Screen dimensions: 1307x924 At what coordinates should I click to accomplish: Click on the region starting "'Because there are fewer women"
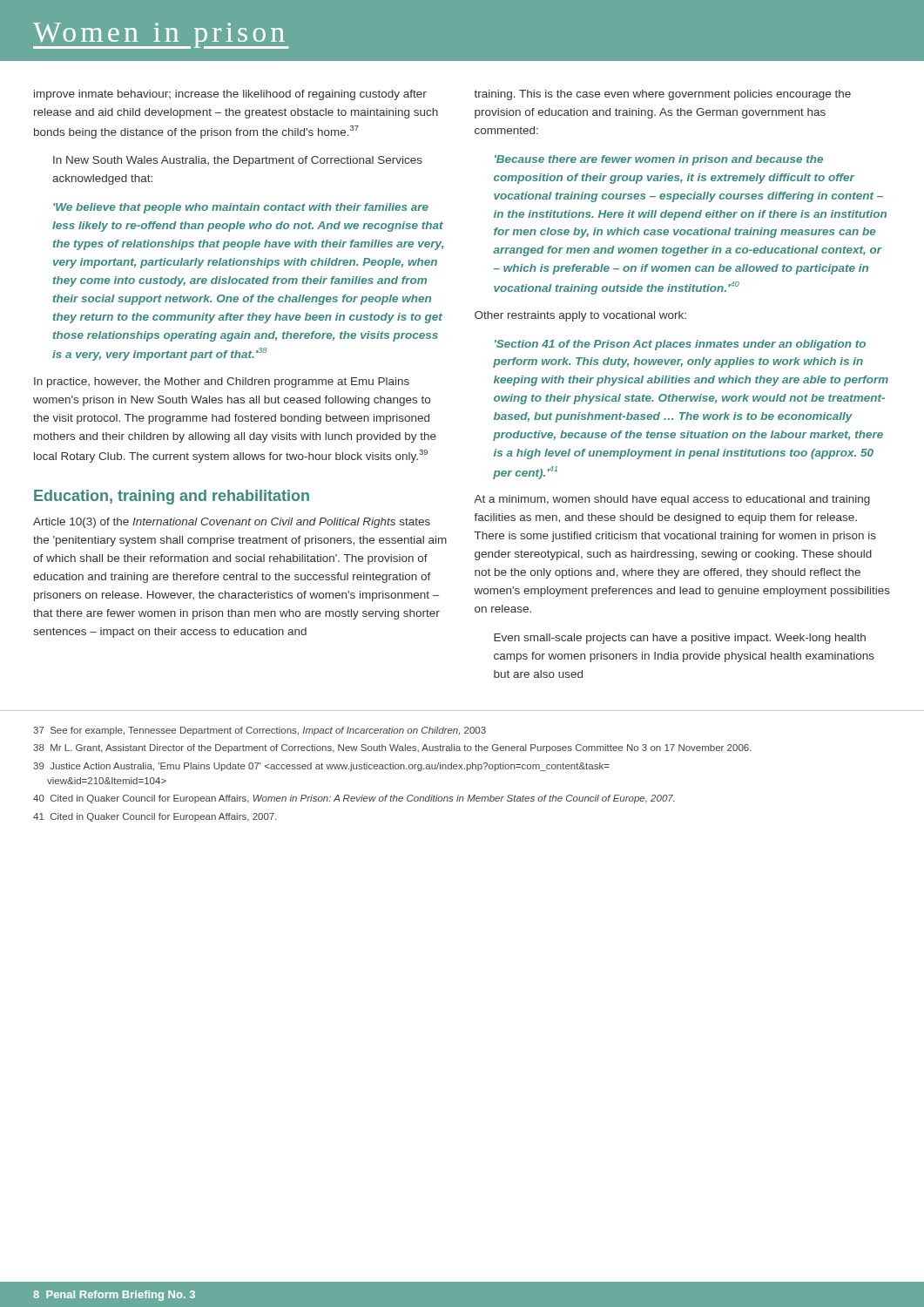[x=690, y=223]
